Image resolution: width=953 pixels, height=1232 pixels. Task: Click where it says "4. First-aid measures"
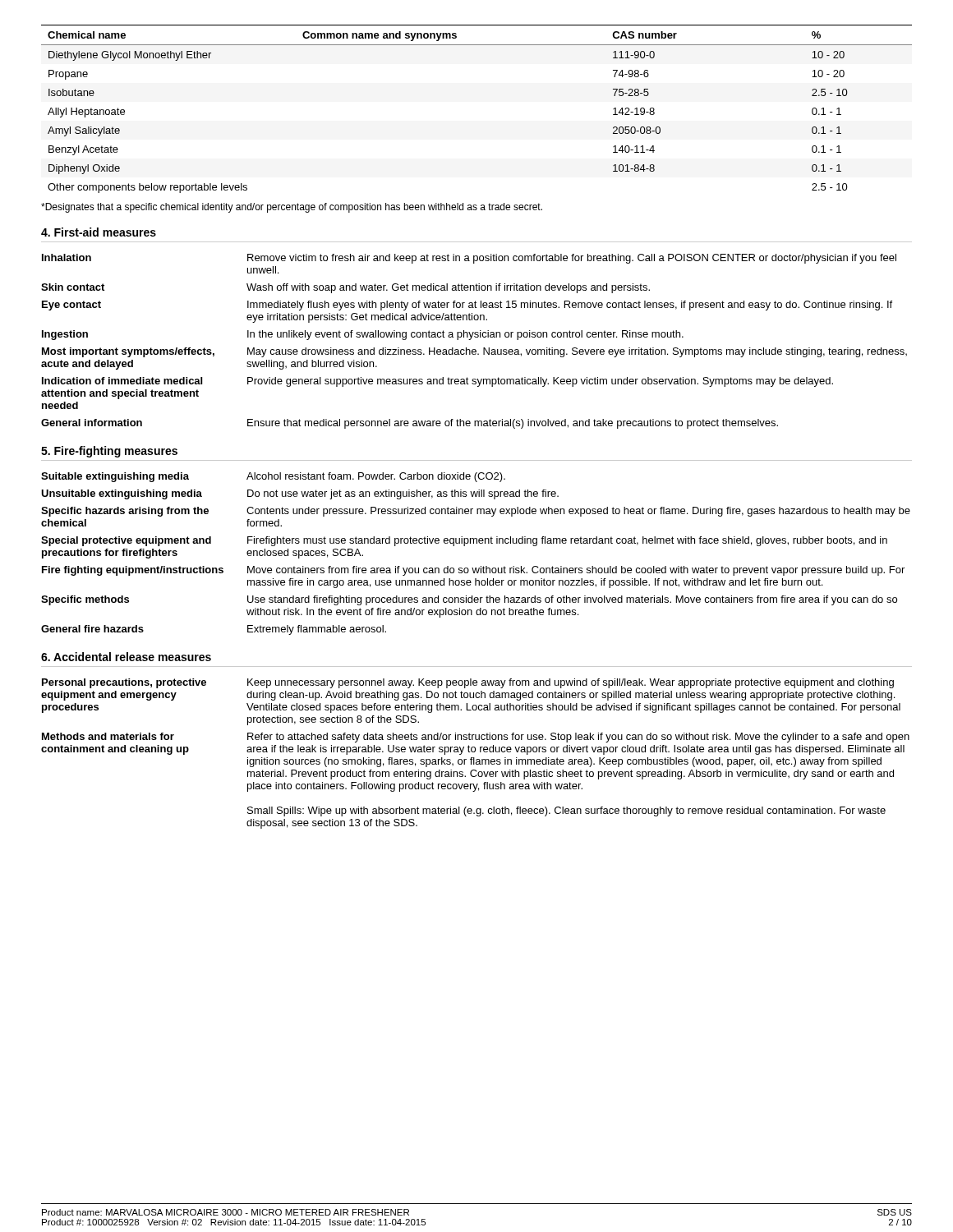[x=99, y=232]
